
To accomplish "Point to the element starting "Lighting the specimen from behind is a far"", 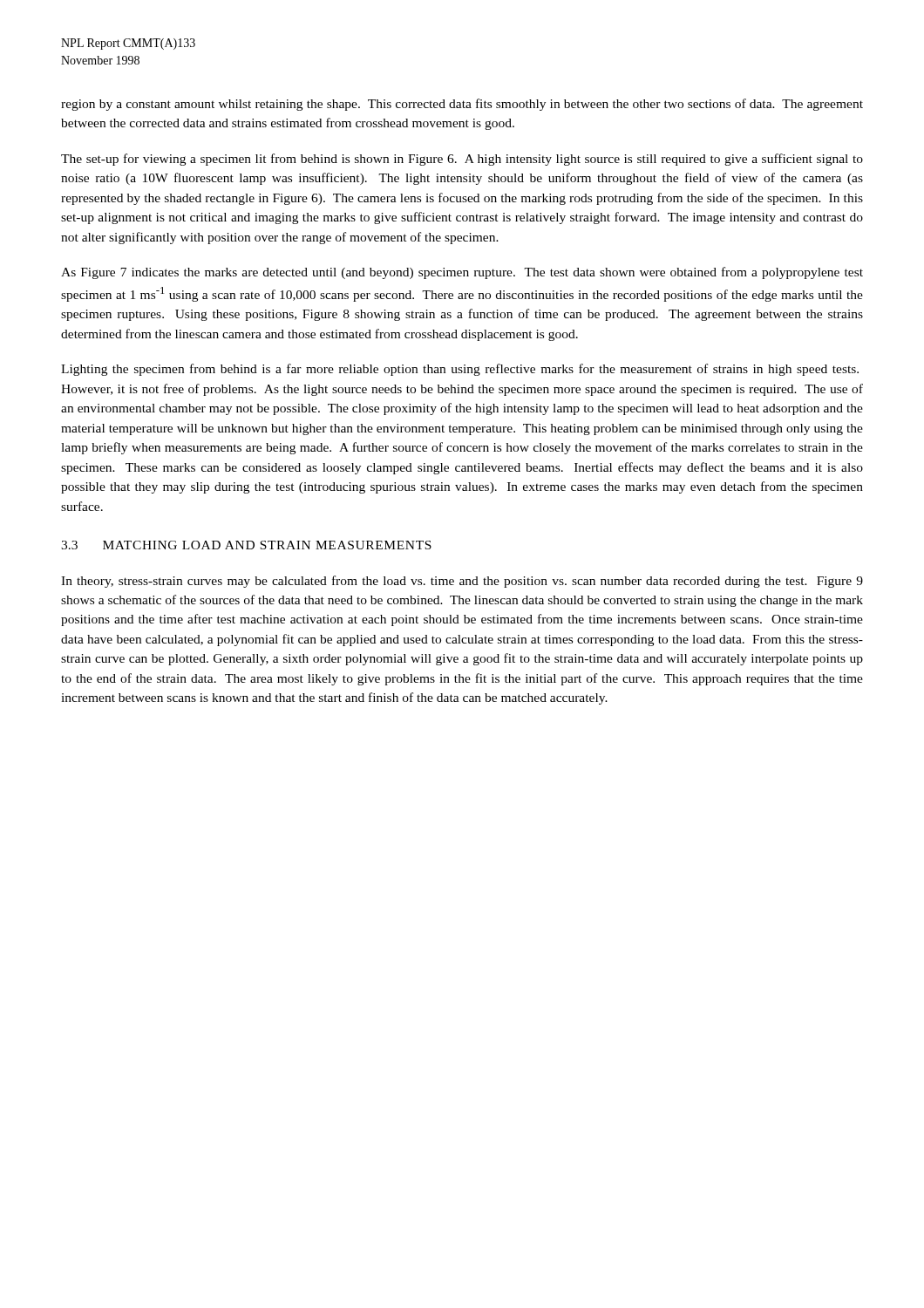I will pos(462,438).
